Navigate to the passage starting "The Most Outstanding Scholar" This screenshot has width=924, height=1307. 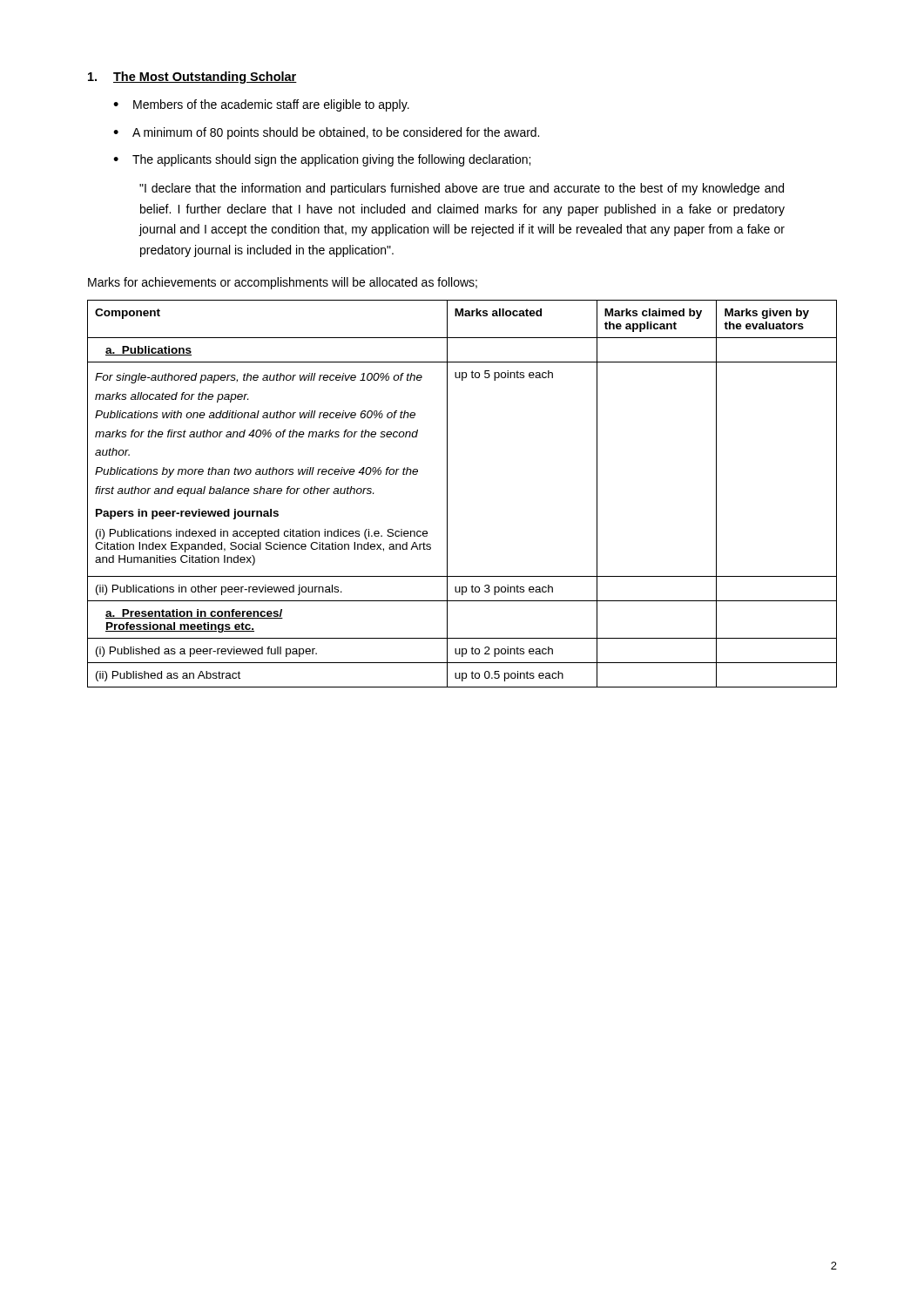coord(192,77)
